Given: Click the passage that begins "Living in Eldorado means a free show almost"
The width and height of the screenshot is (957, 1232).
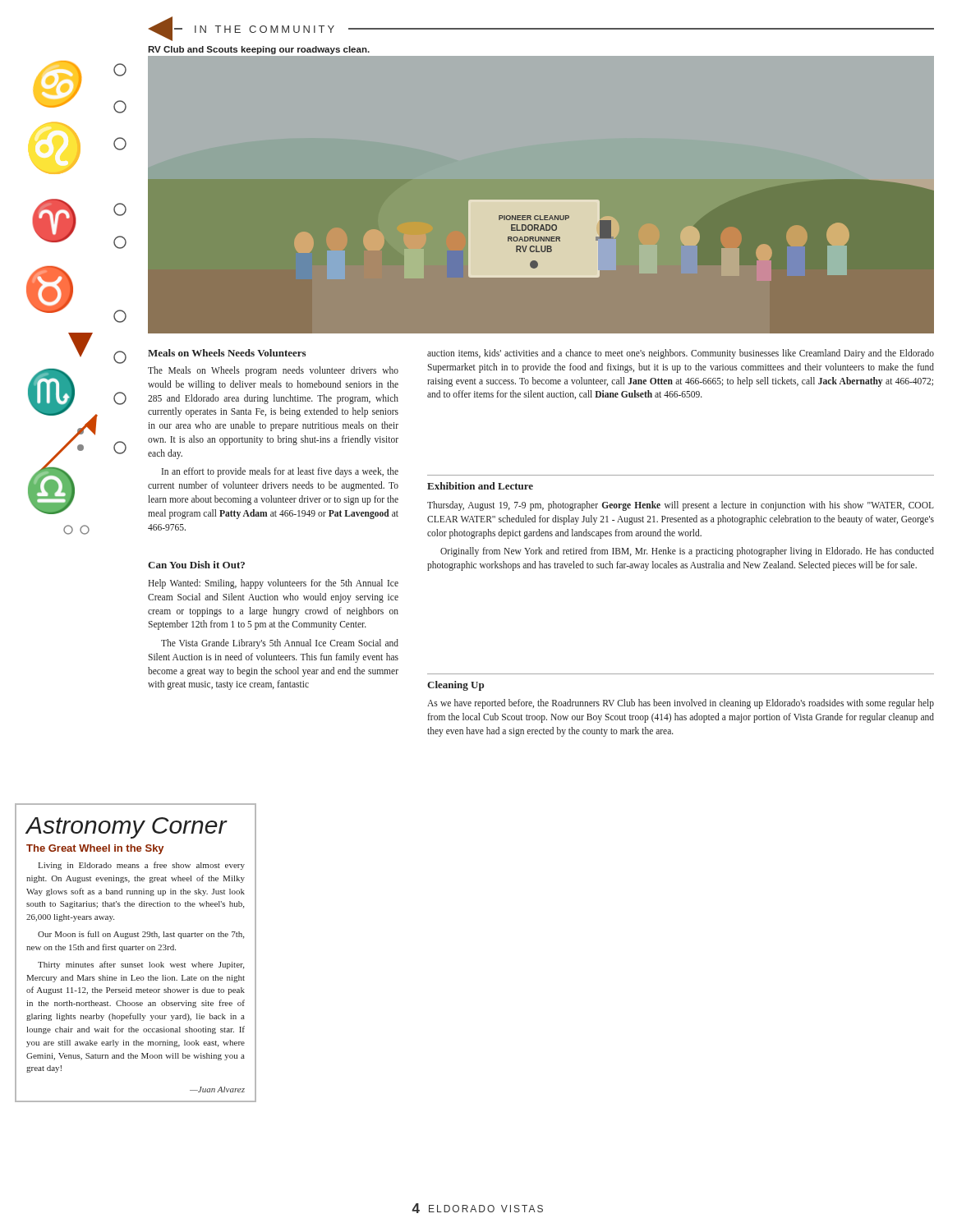Looking at the screenshot, I should [x=136, y=967].
